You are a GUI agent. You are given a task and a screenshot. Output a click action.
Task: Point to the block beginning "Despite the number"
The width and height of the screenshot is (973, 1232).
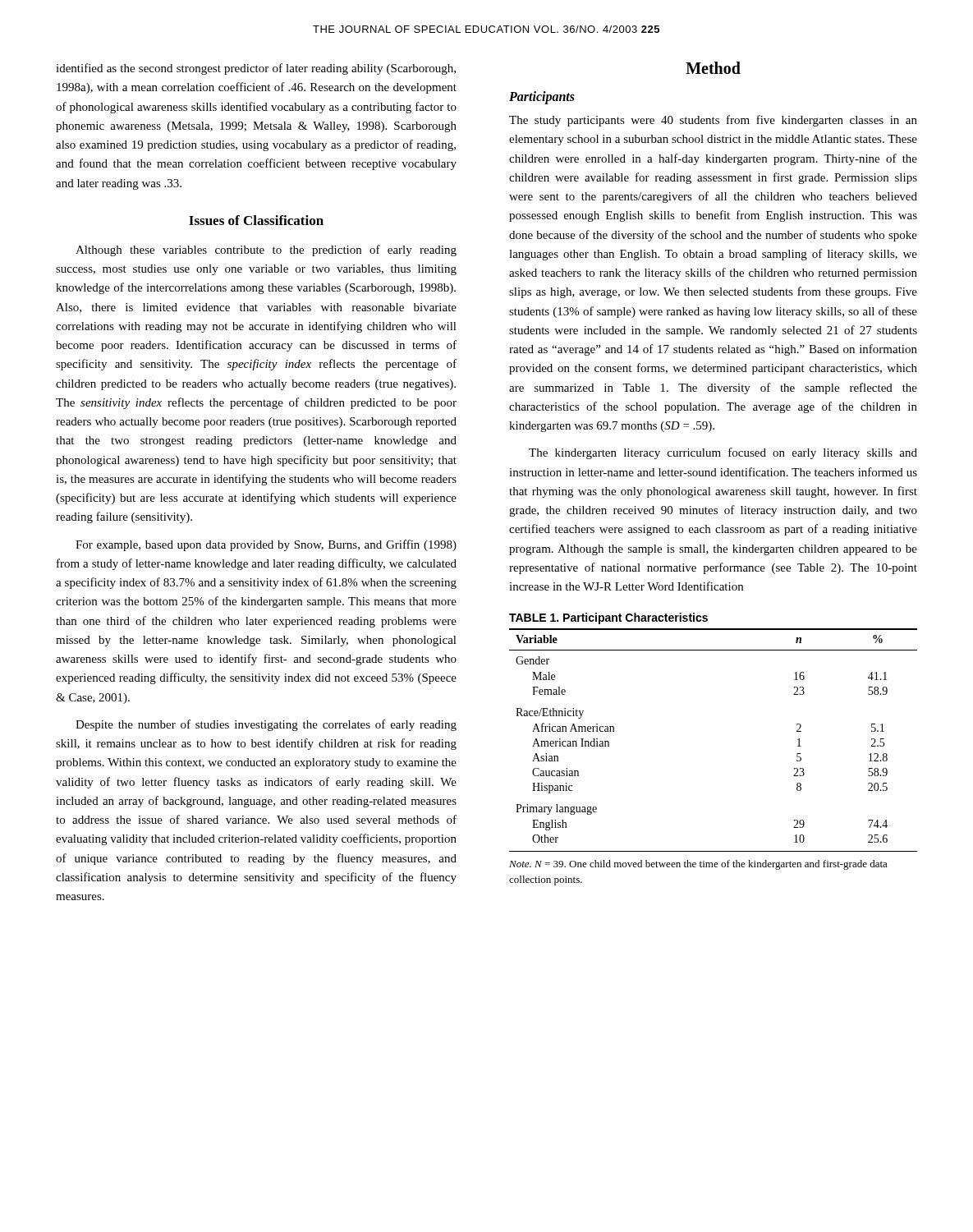[x=256, y=811]
